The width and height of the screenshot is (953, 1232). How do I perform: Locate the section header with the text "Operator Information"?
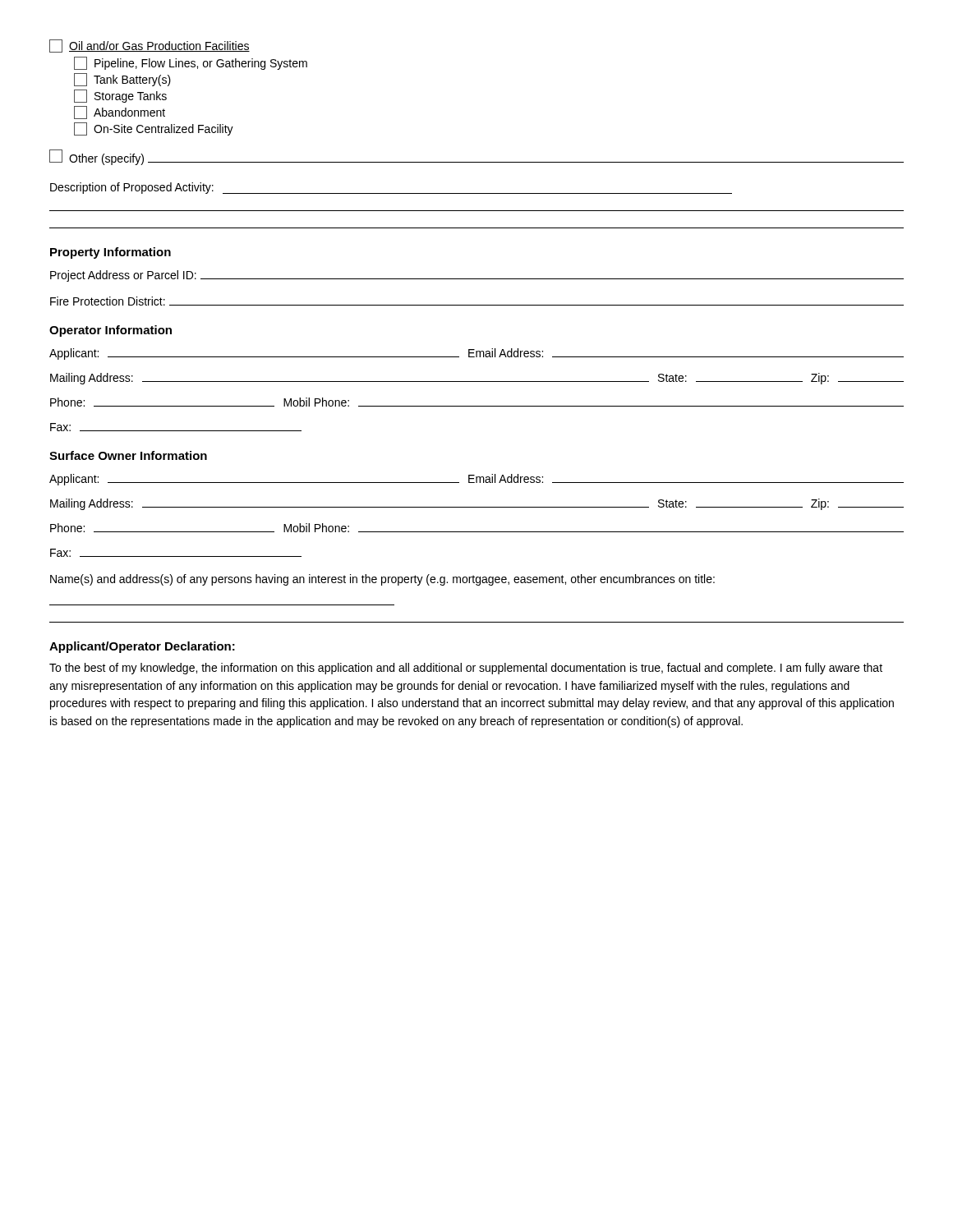click(111, 330)
